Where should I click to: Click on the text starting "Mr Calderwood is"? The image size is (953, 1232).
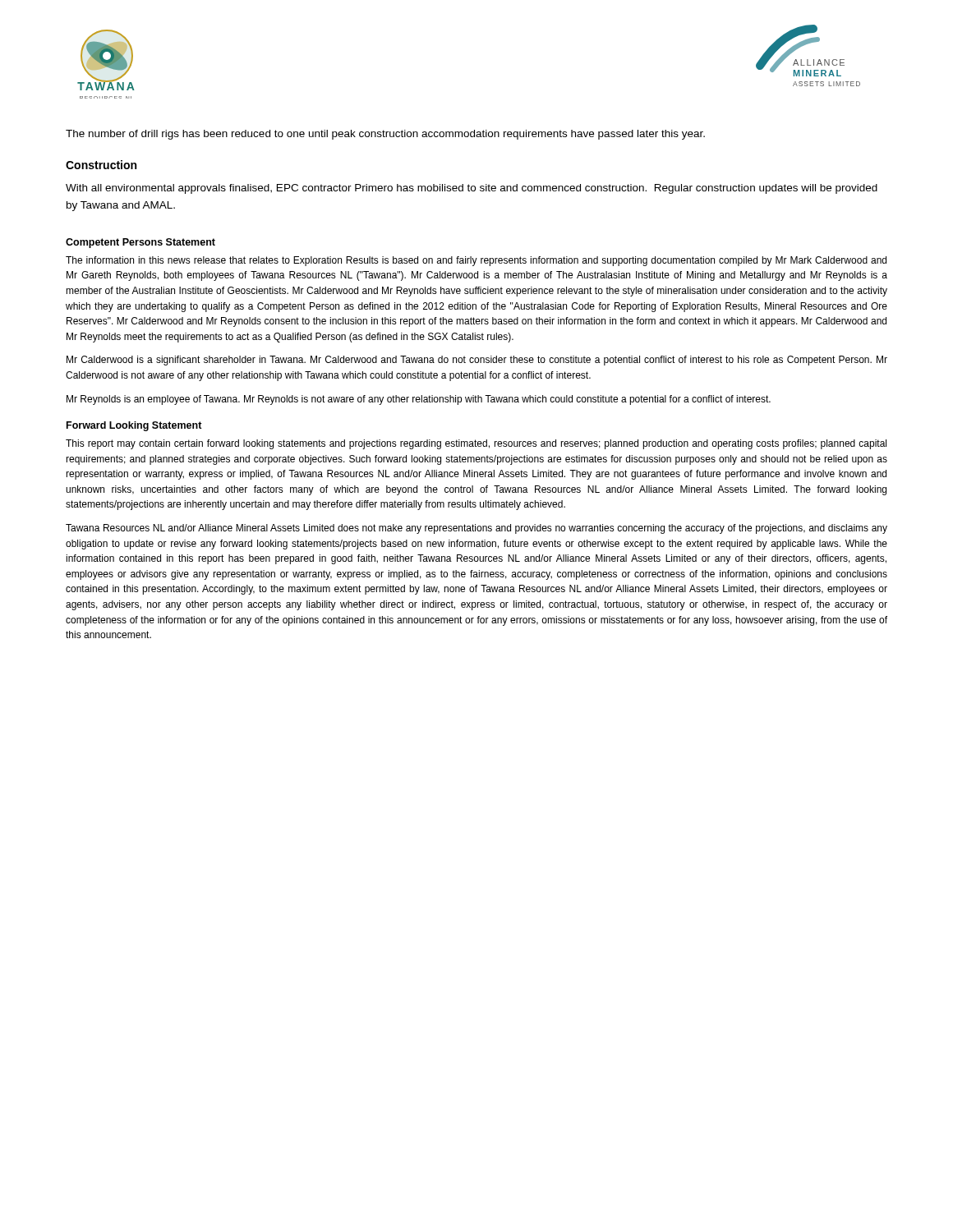476,368
